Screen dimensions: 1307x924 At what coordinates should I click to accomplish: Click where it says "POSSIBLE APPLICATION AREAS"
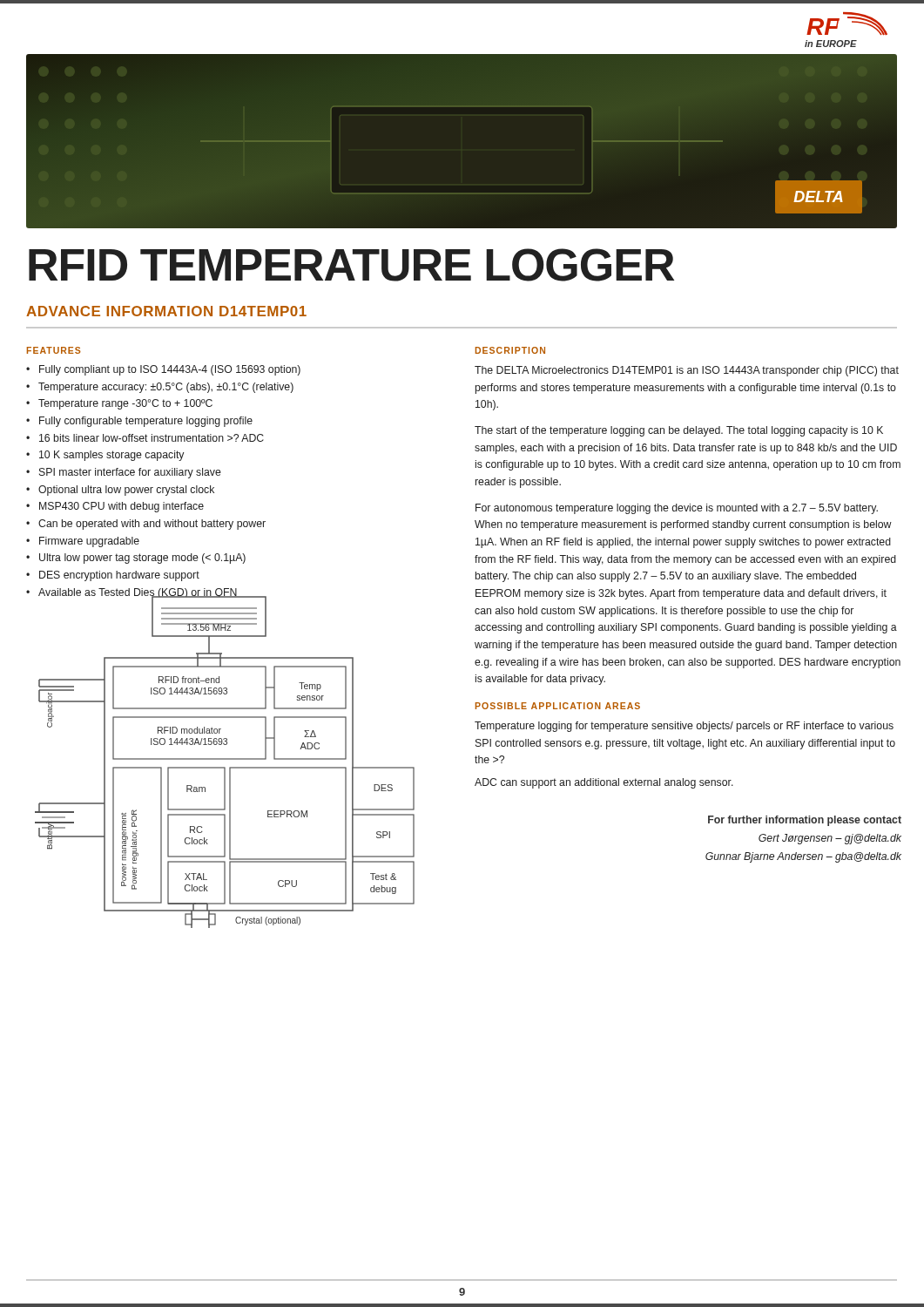558,706
